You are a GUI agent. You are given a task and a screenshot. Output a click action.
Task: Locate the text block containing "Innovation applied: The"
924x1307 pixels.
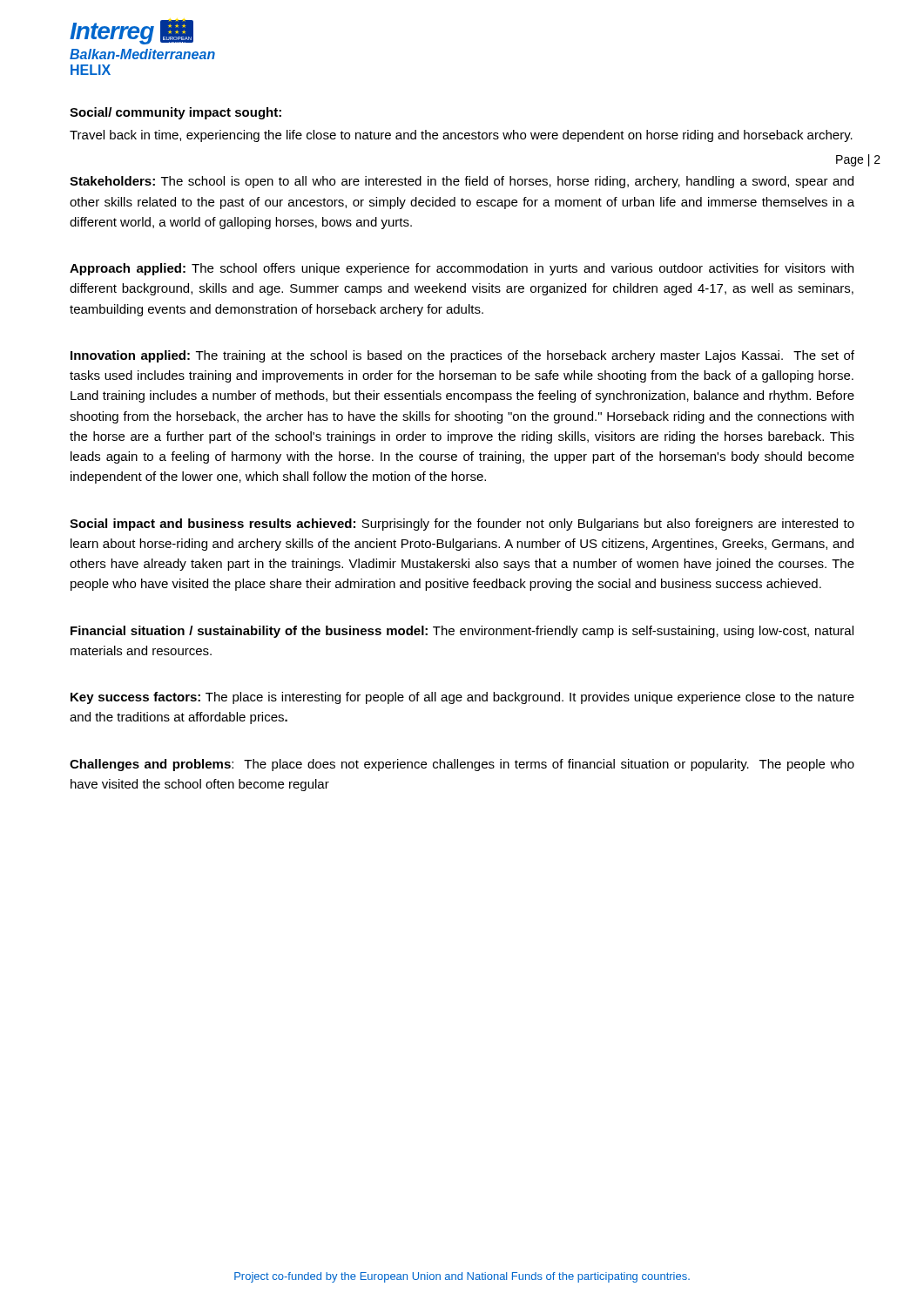[x=462, y=416]
